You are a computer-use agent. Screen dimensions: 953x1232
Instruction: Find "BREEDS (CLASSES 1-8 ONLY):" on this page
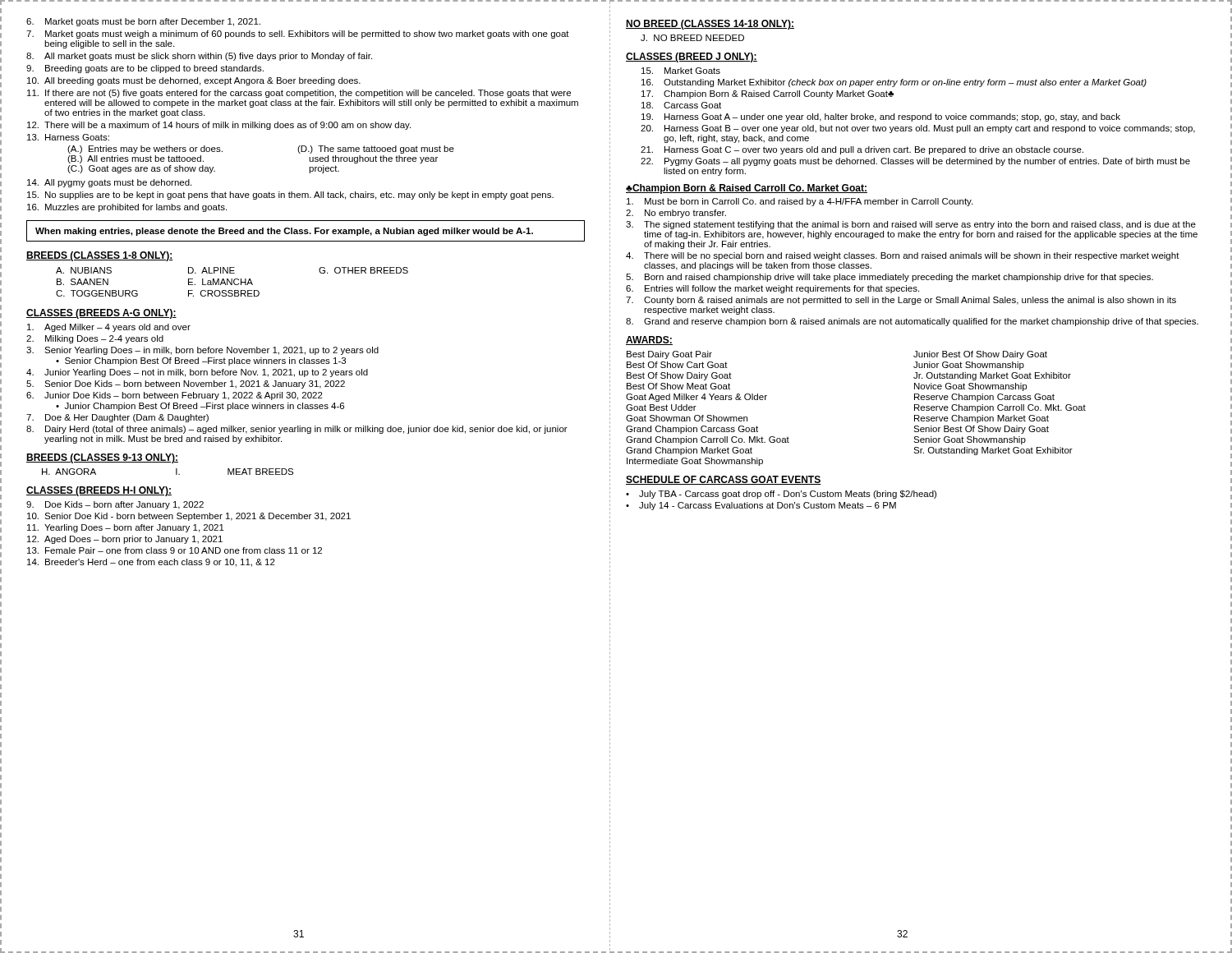pos(99,255)
